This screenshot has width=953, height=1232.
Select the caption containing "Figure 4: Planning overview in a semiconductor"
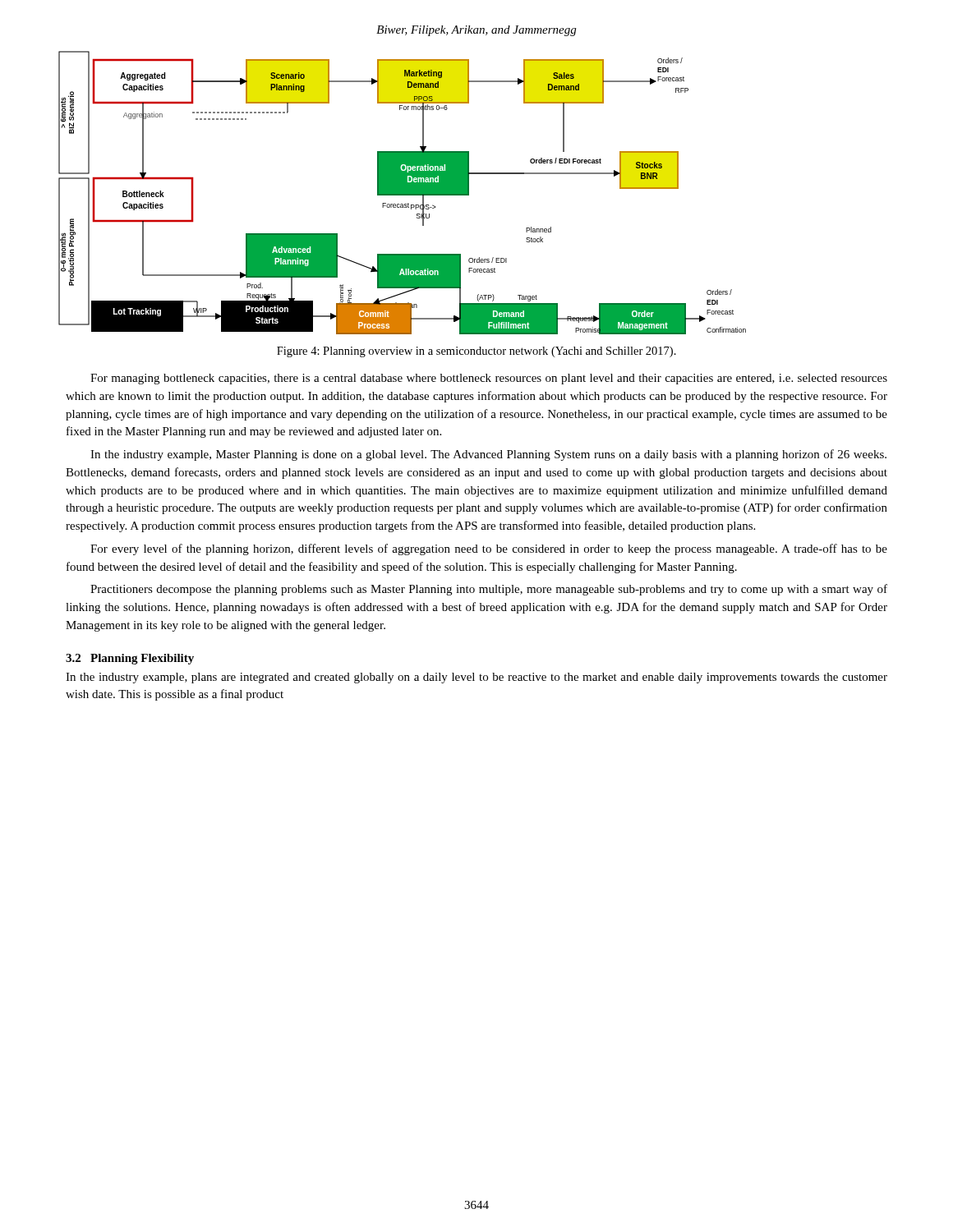point(476,351)
